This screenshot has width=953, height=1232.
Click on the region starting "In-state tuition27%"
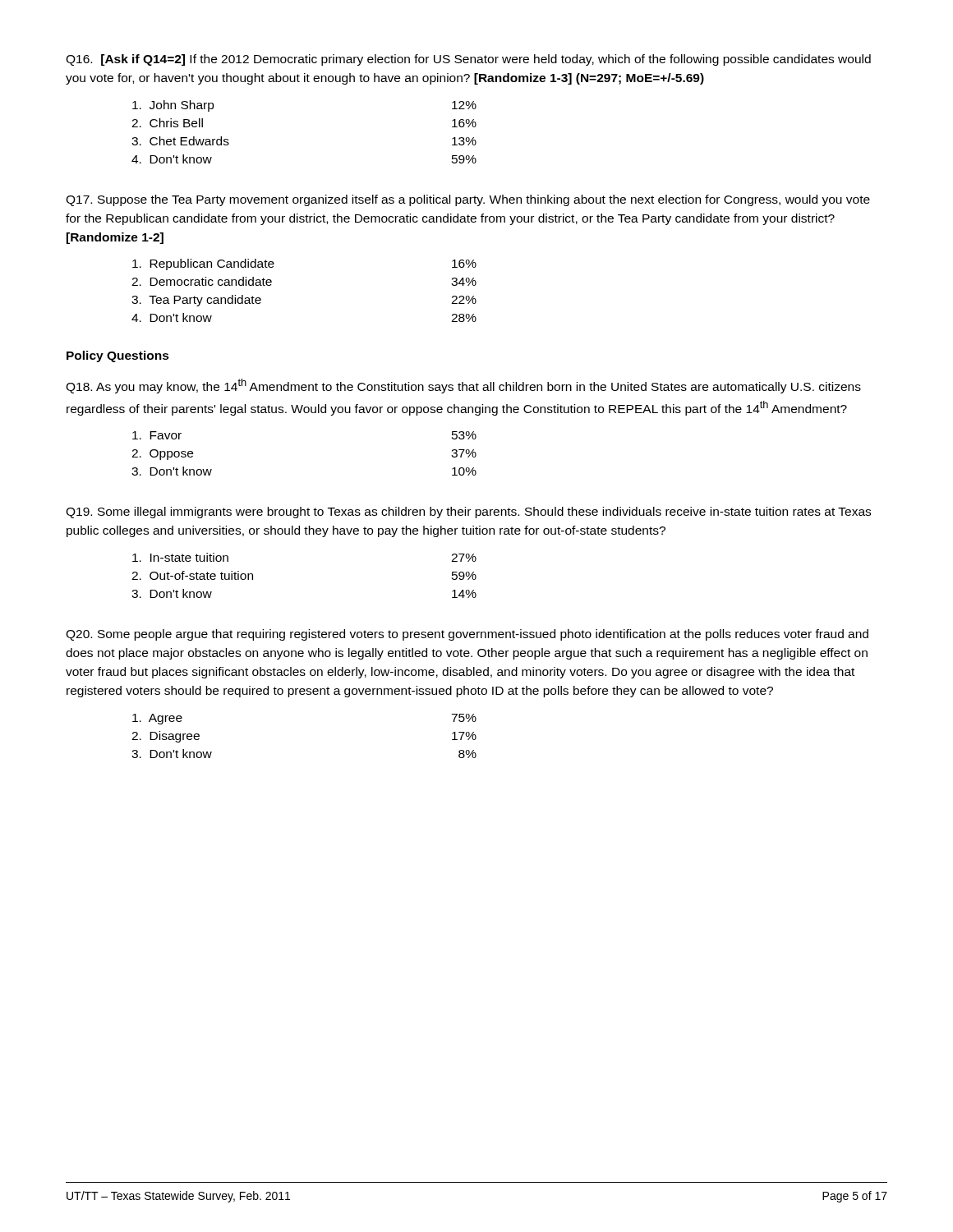pos(179,557)
